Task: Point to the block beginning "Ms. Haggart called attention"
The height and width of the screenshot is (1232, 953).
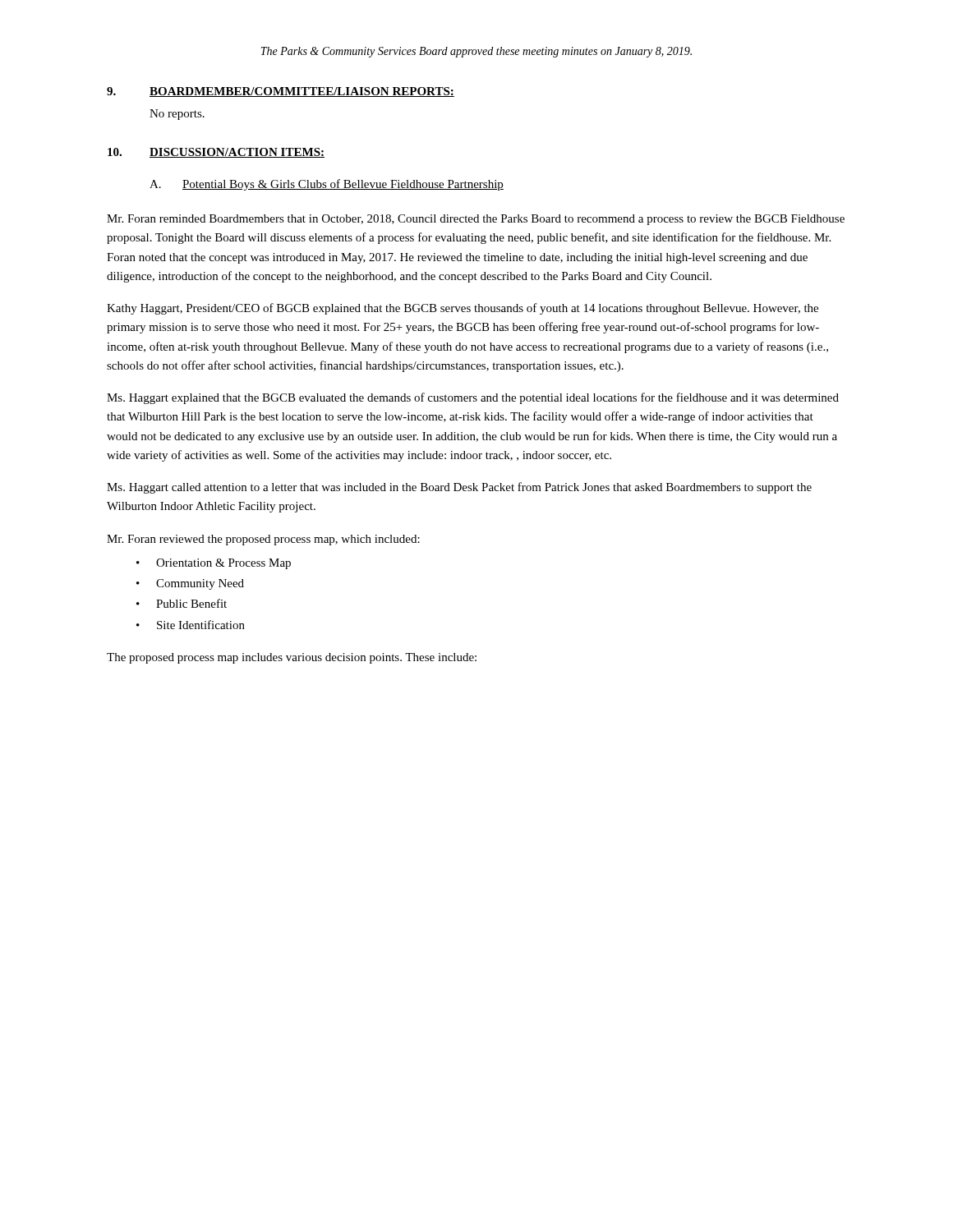Action: click(x=459, y=497)
